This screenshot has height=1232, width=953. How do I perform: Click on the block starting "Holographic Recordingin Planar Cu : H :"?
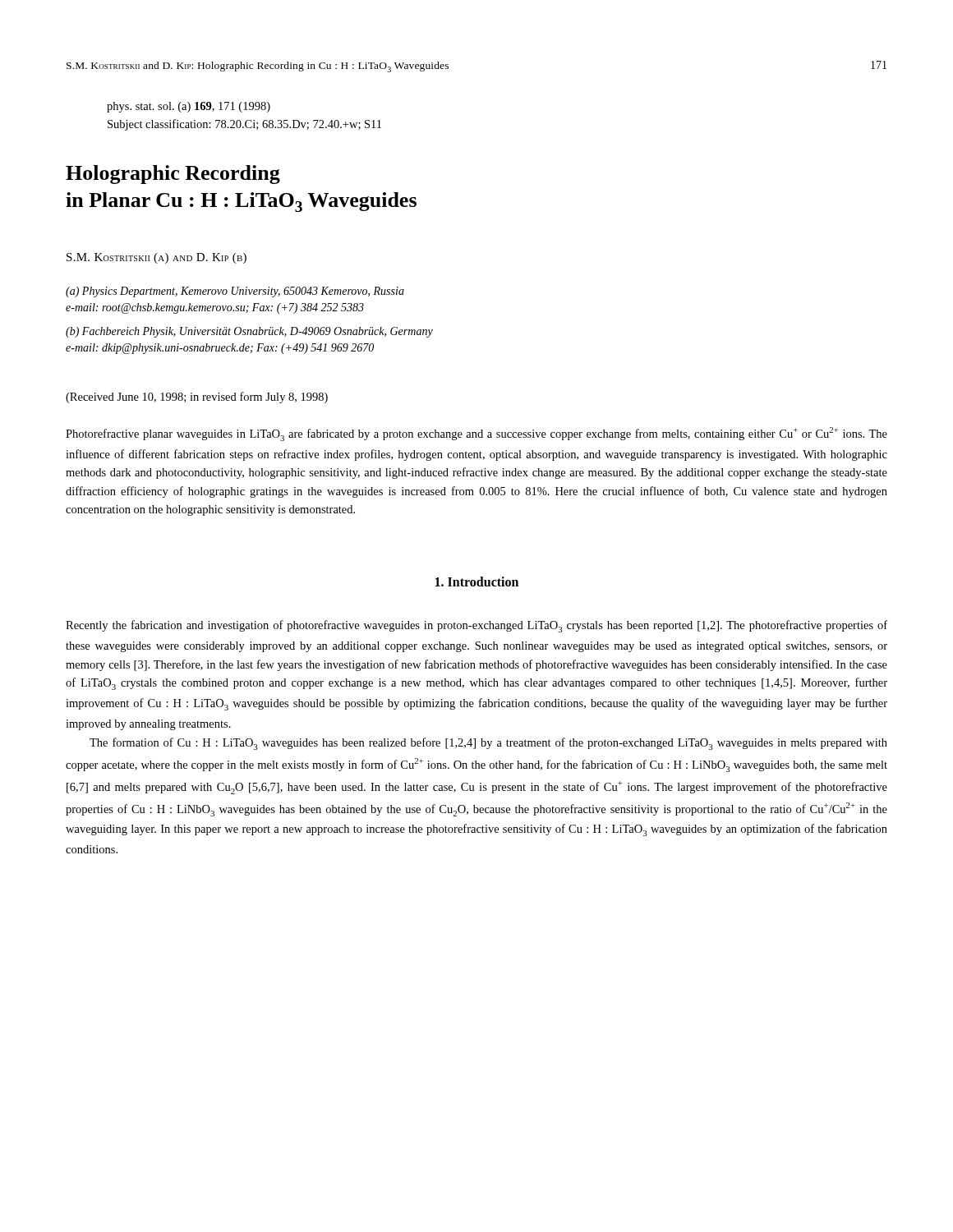173,175
